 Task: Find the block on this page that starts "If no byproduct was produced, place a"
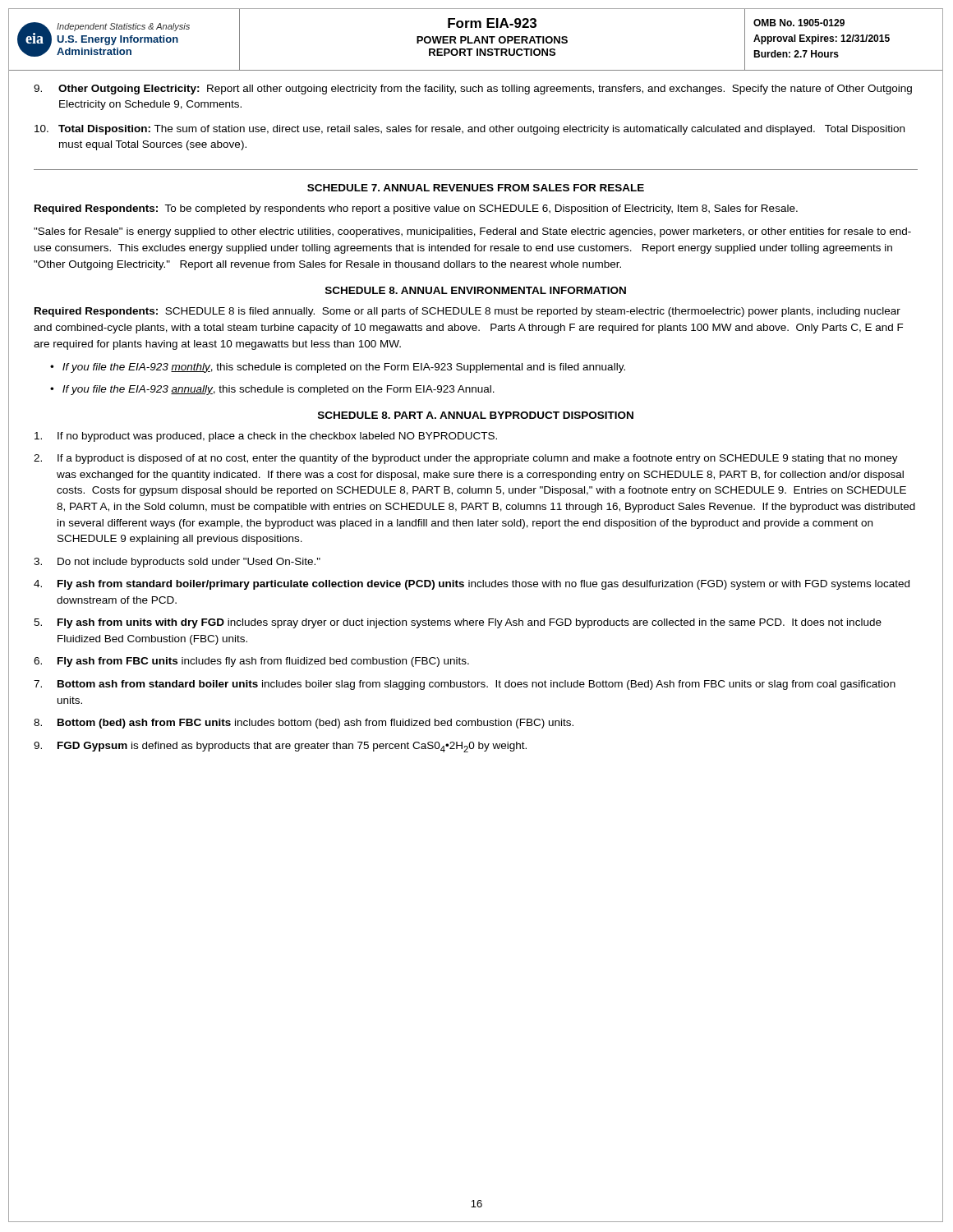coord(476,436)
